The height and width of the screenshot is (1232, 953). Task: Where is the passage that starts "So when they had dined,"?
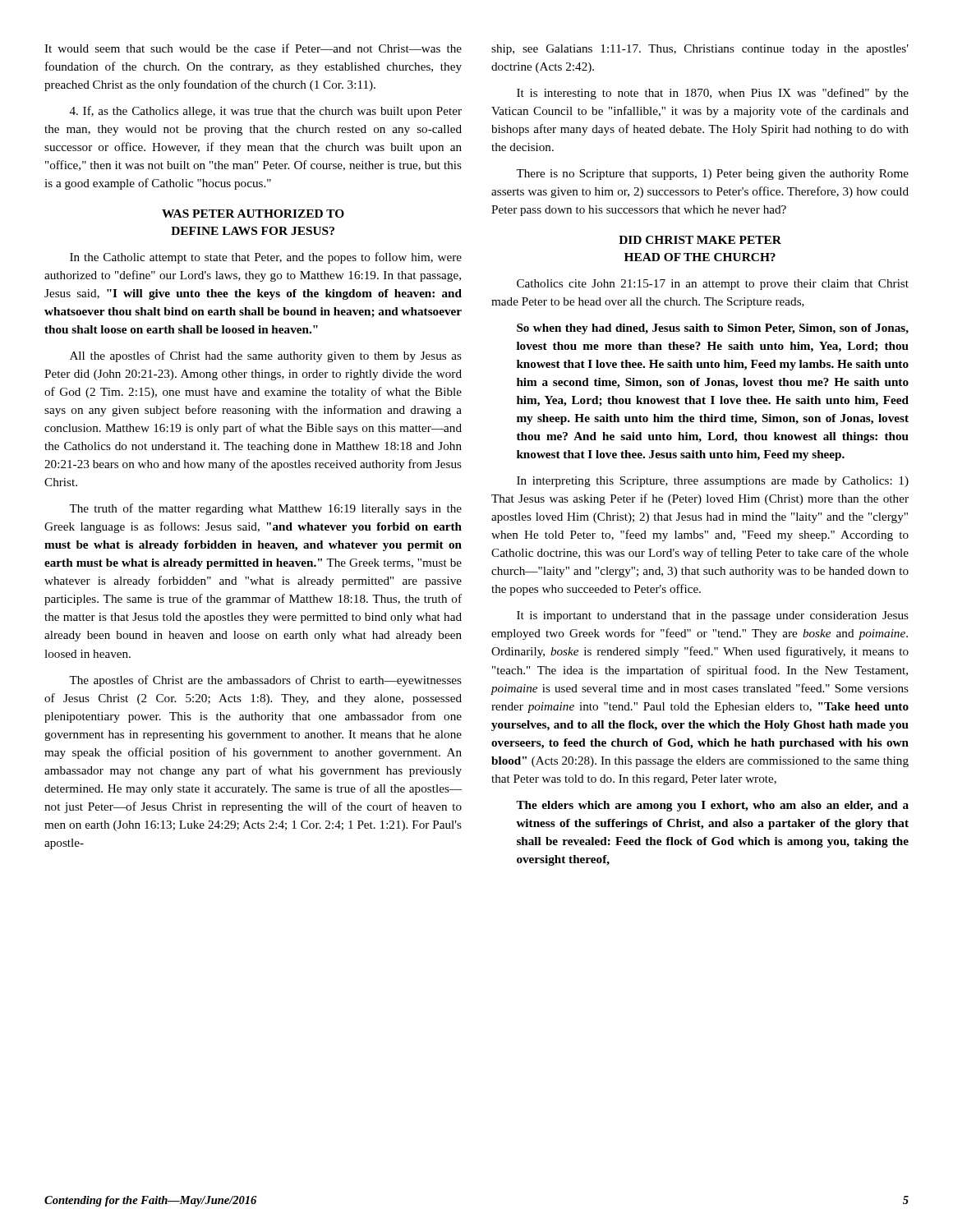point(712,391)
